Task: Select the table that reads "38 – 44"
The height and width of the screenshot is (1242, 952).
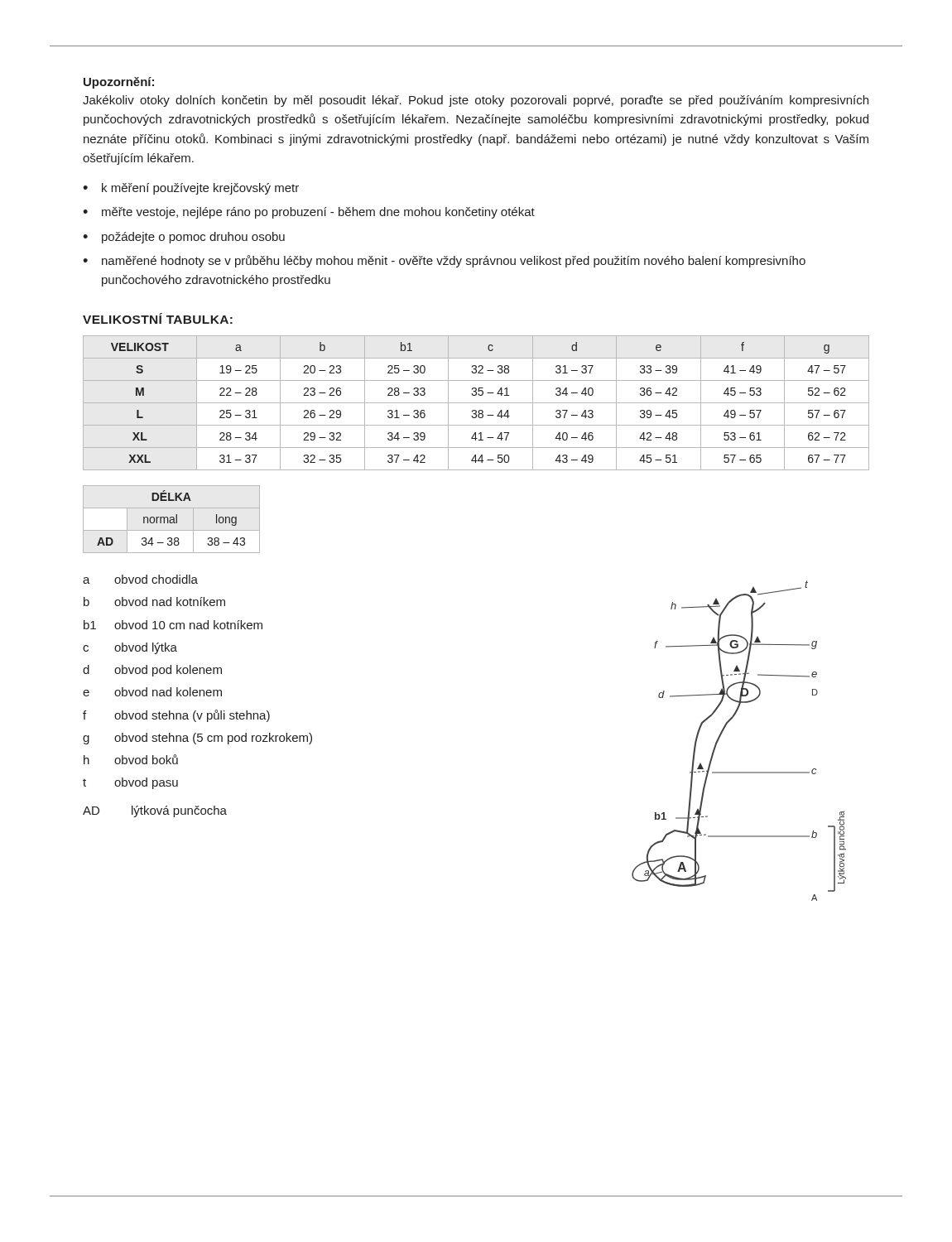Action: [x=476, y=403]
